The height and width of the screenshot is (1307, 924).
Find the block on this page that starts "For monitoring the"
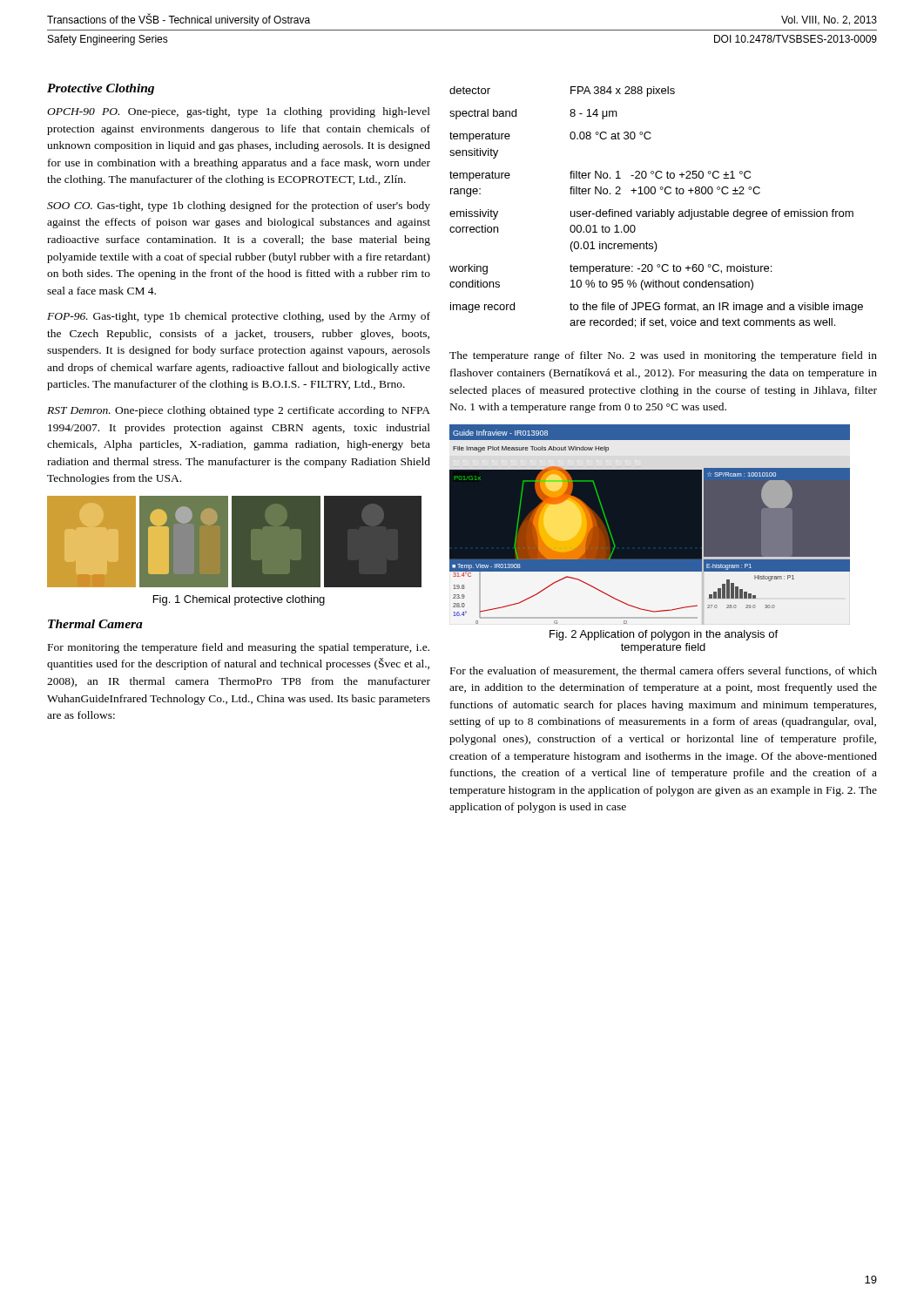239,681
